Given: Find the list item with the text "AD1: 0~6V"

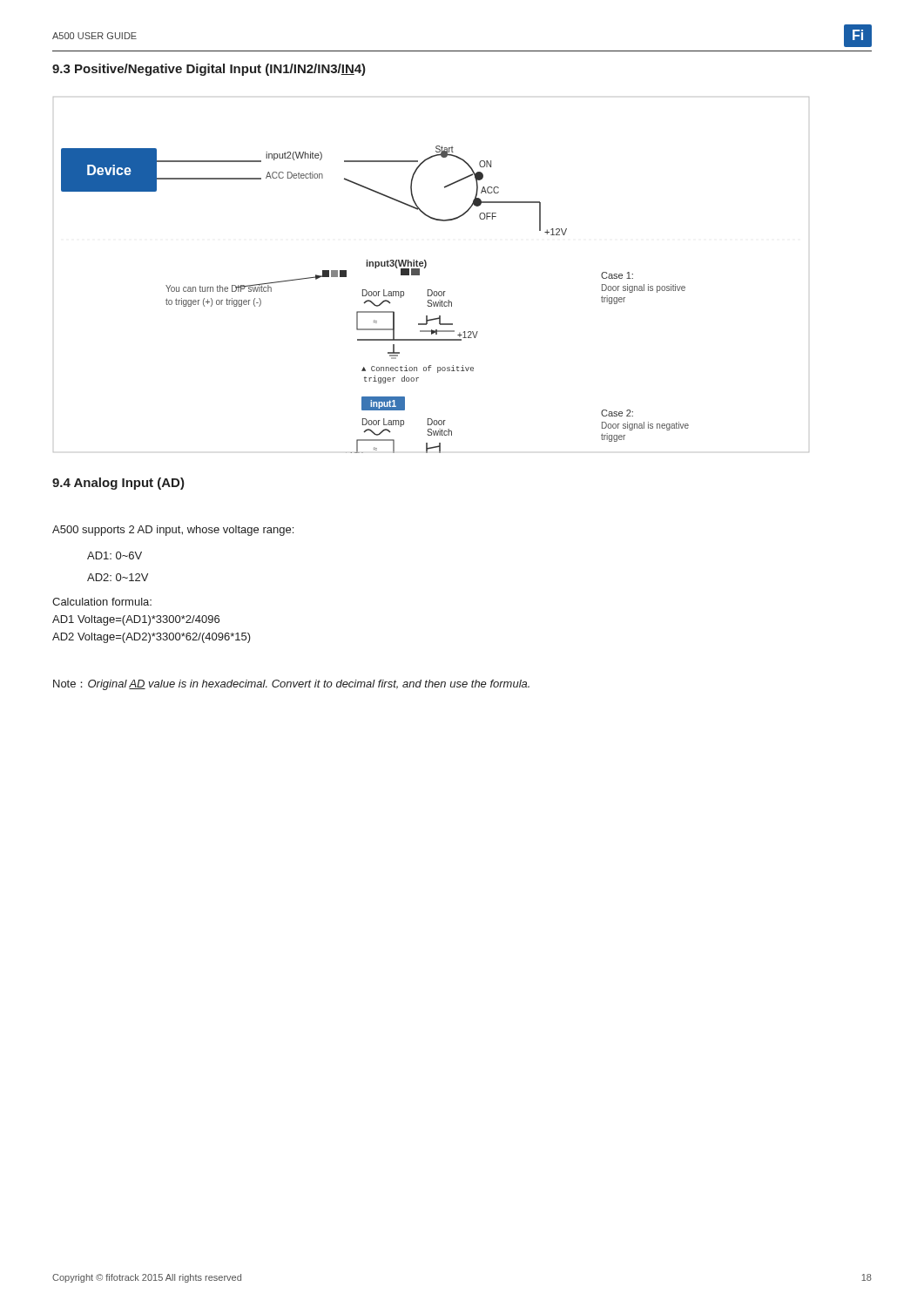Looking at the screenshot, I should click(115, 555).
